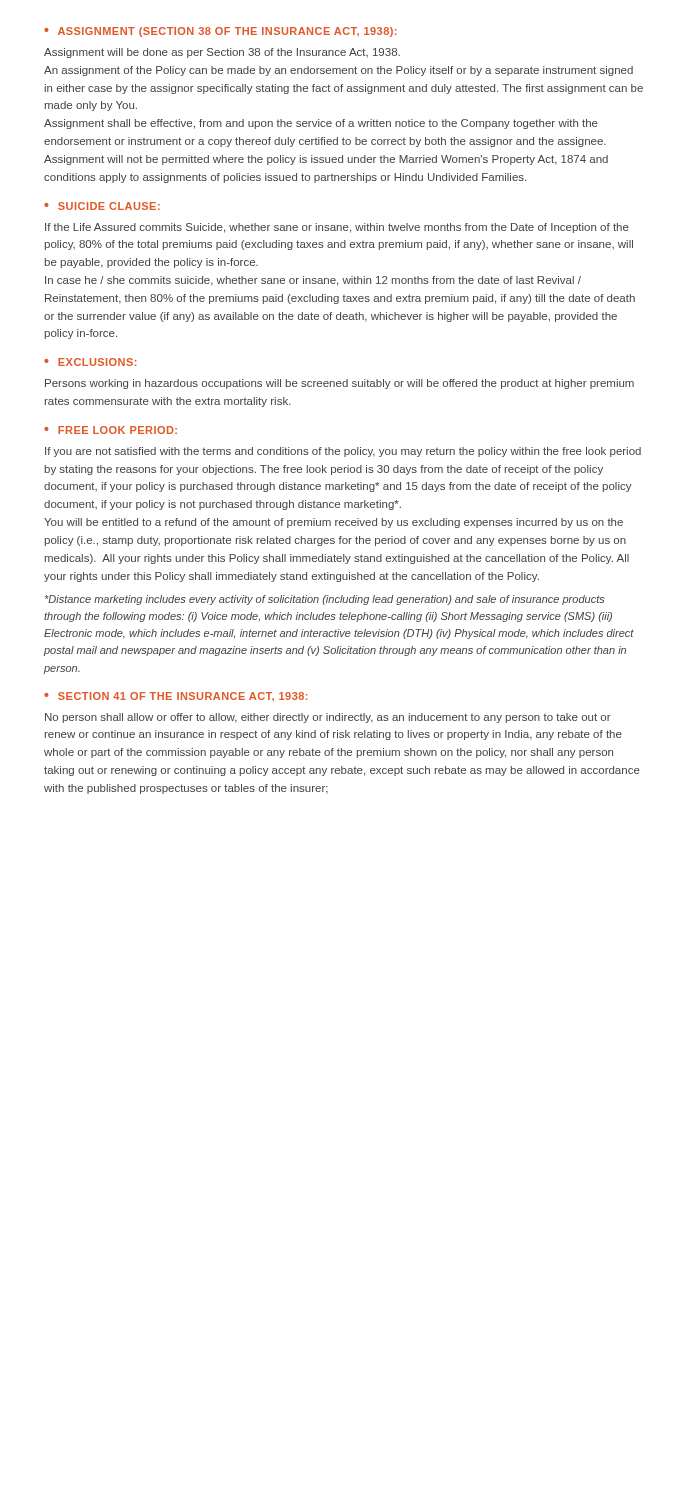The image size is (688, 1500).
Task: Click the passage that begins "Distance marketing includes every activity"
Action: 339,633
